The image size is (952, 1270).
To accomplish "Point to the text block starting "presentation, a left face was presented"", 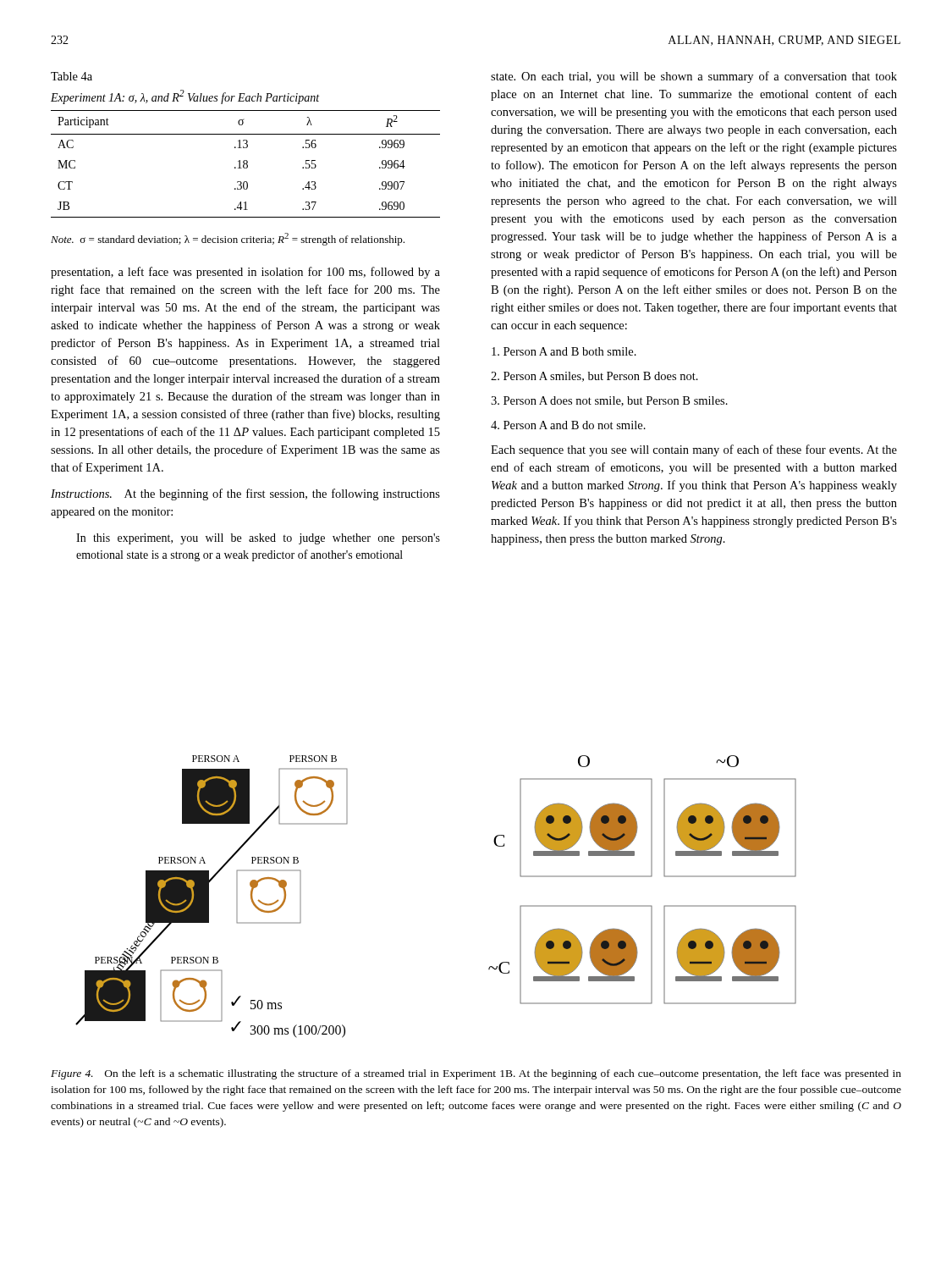I will tap(245, 370).
